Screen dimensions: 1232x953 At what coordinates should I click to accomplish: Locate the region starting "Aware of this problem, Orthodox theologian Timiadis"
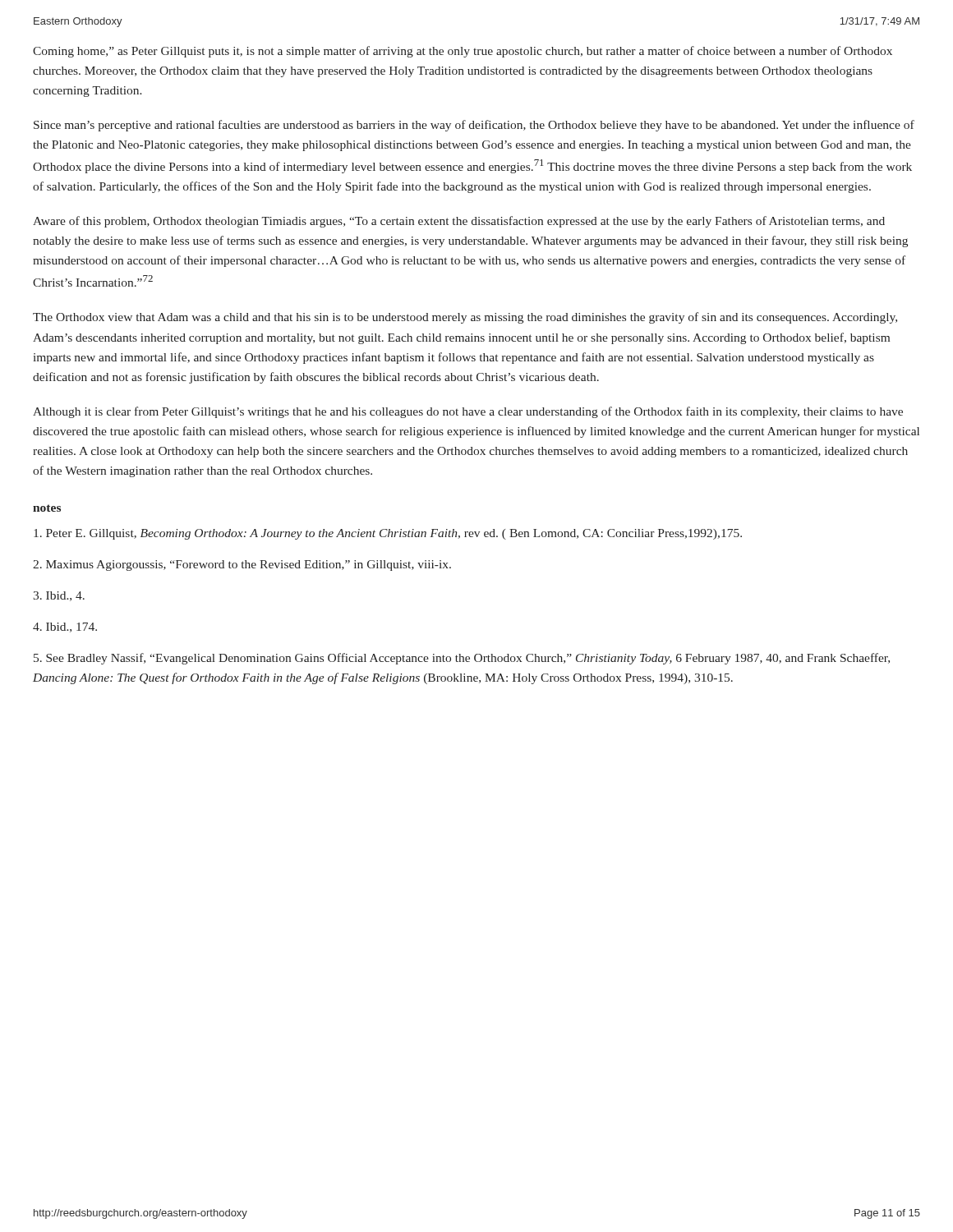[x=471, y=252]
